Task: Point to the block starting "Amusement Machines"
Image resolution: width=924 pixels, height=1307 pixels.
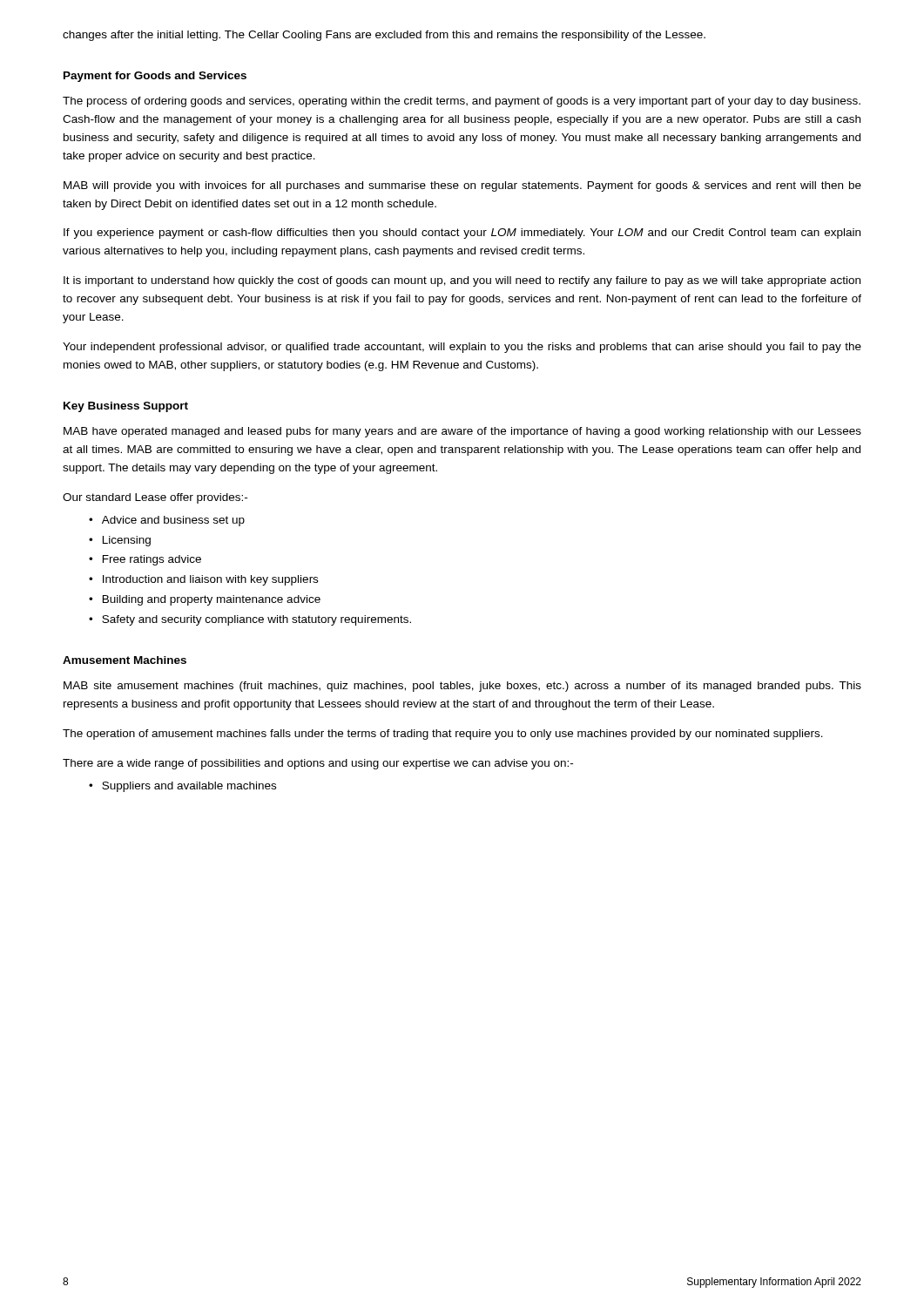Action: (x=125, y=660)
